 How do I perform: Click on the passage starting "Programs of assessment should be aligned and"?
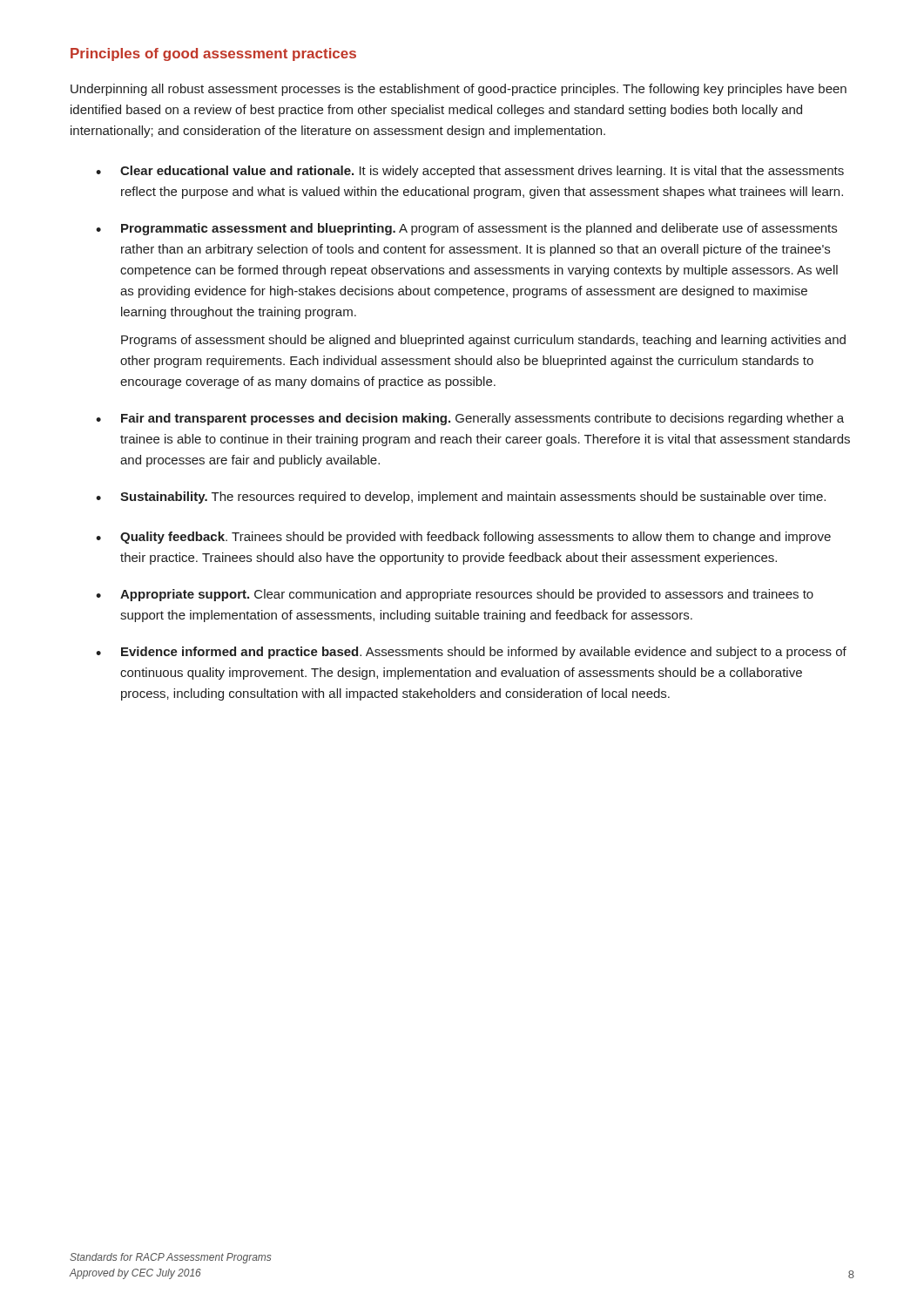pyautogui.click(x=483, y=360)
